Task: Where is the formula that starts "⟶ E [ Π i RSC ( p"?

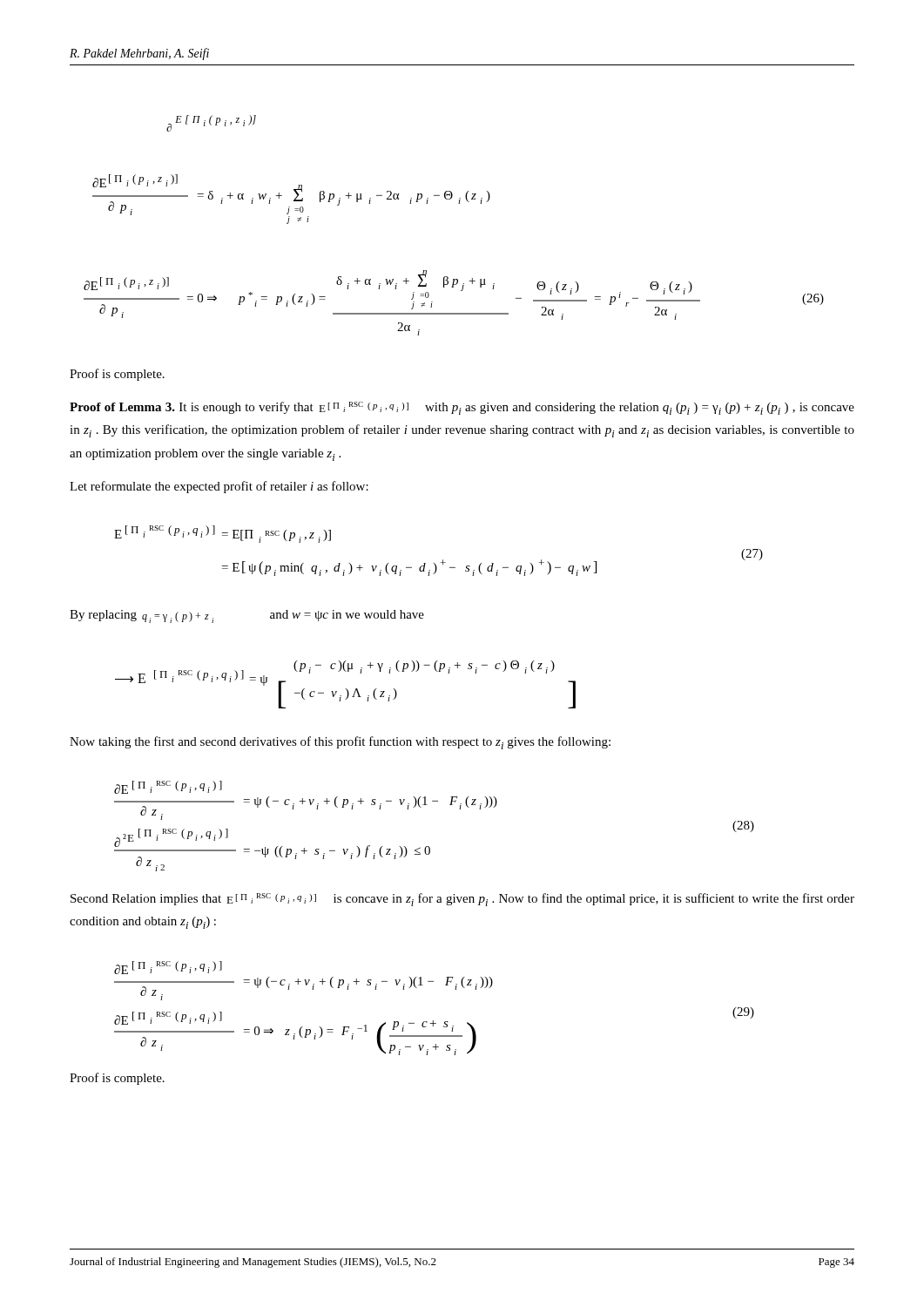Action: 462,680
